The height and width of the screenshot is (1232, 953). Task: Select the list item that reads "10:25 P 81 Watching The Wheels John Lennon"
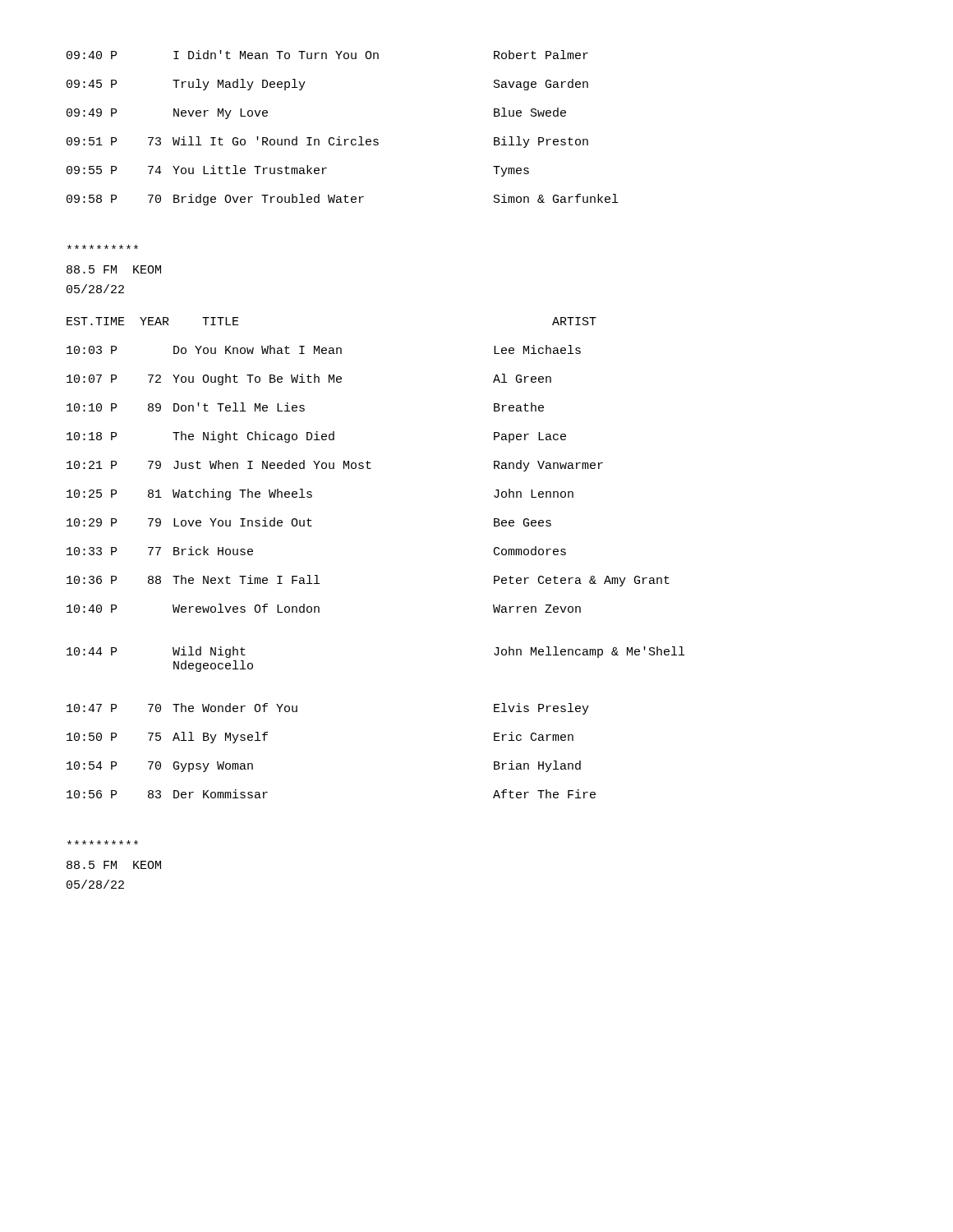[92, 494]
